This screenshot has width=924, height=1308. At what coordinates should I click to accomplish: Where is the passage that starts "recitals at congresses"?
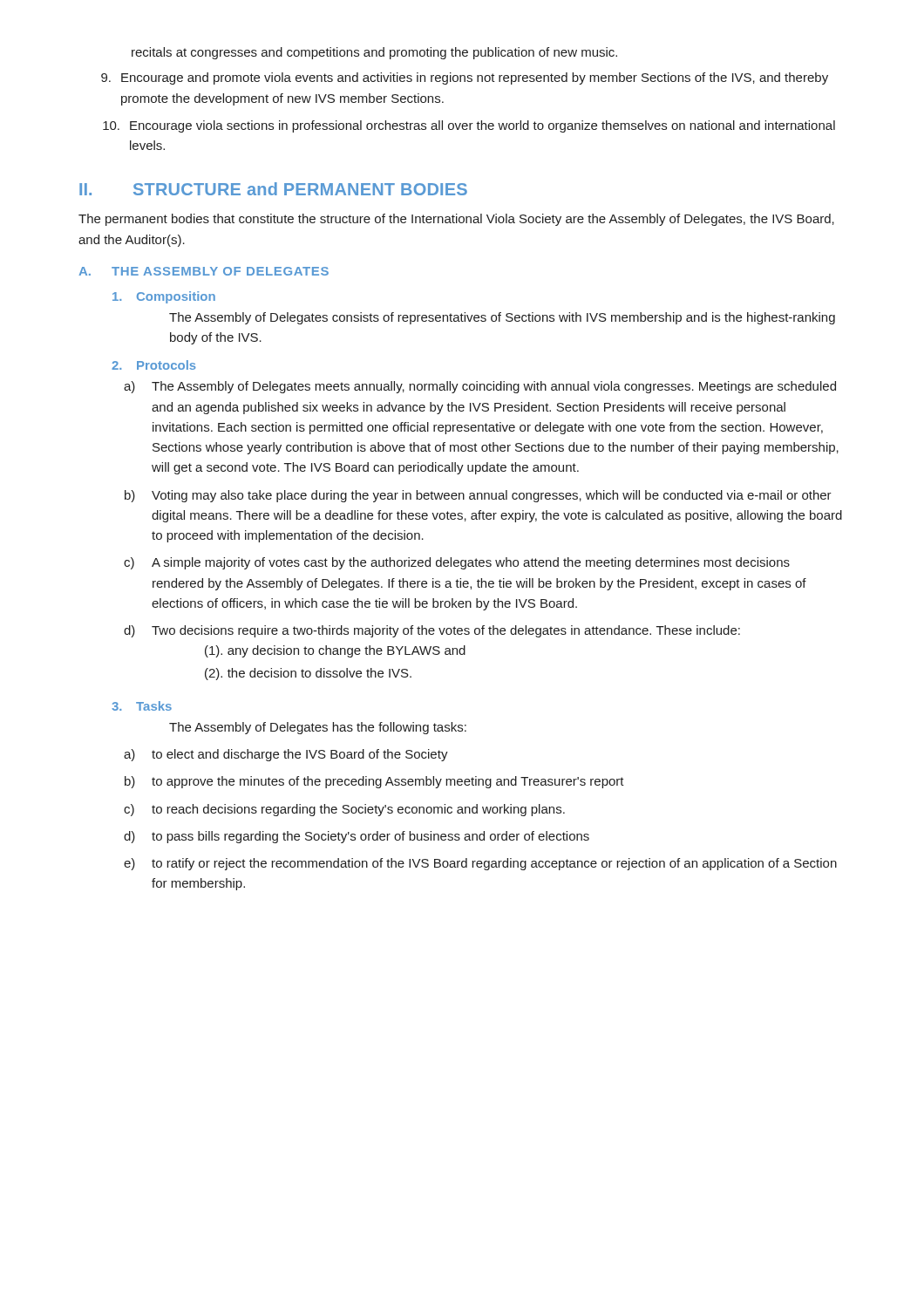pyautogui.click(x=375, y=52)
